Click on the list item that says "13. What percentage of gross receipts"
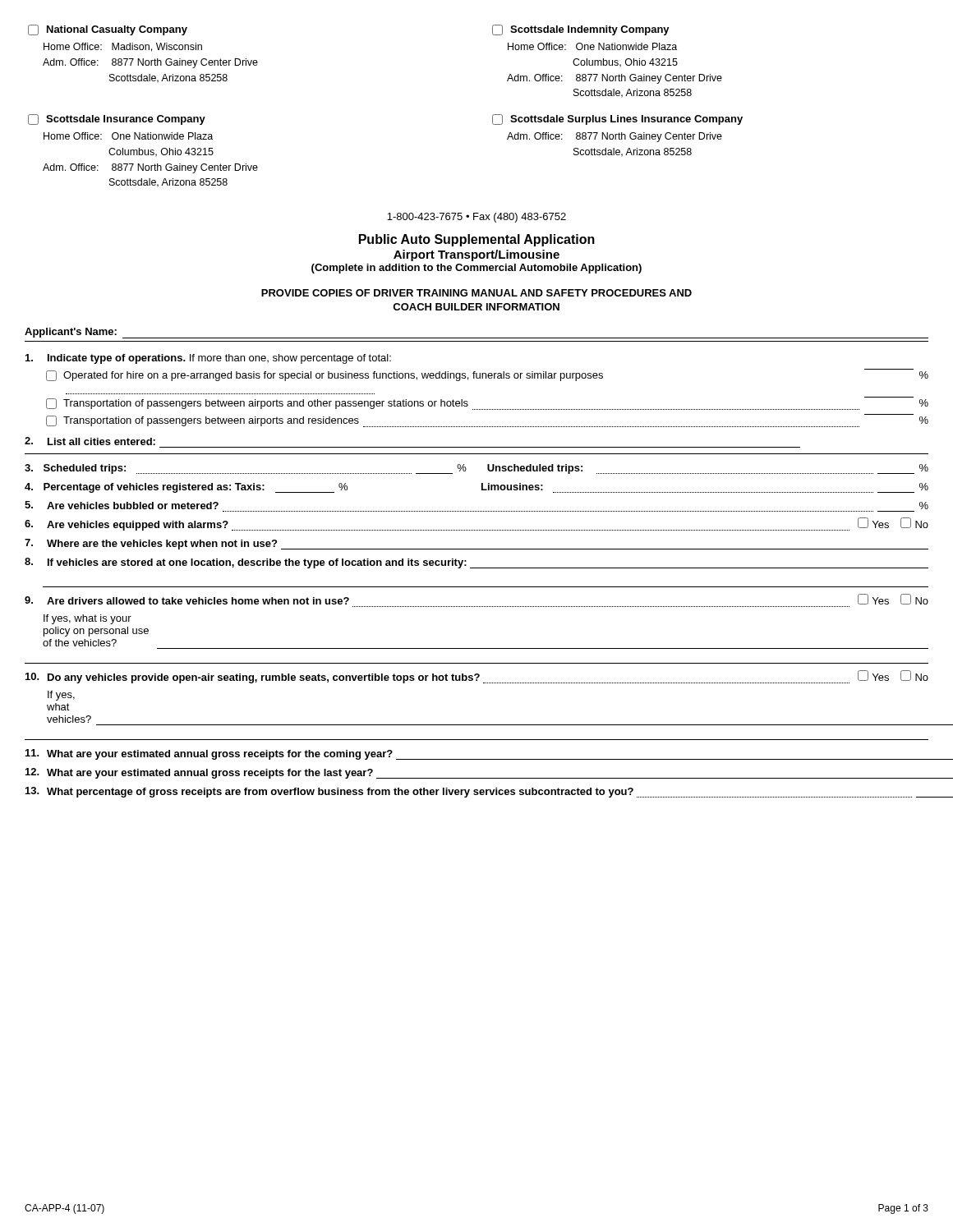The image size is (953, 1232). (x=476, y=791)
